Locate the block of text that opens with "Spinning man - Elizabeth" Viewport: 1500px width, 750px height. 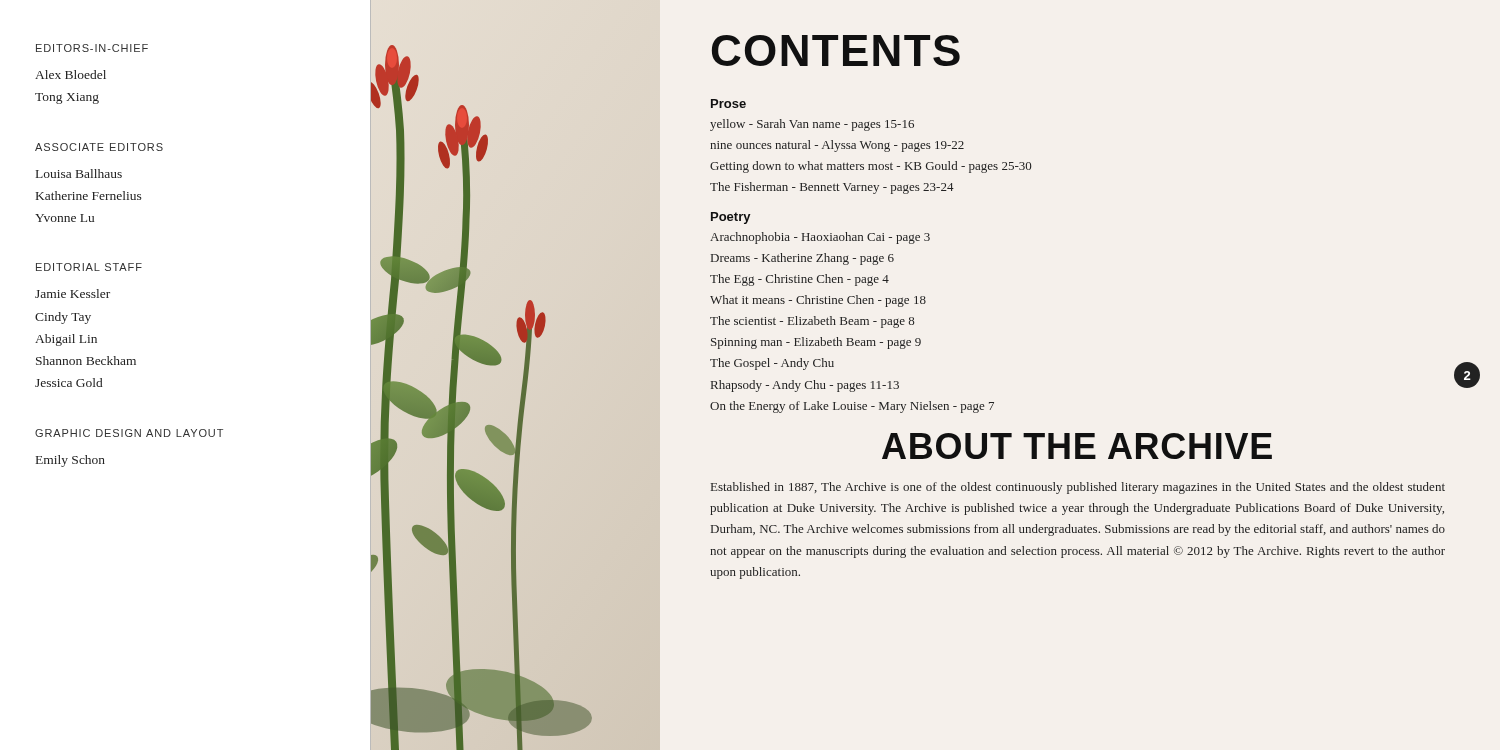pos(816,342)
